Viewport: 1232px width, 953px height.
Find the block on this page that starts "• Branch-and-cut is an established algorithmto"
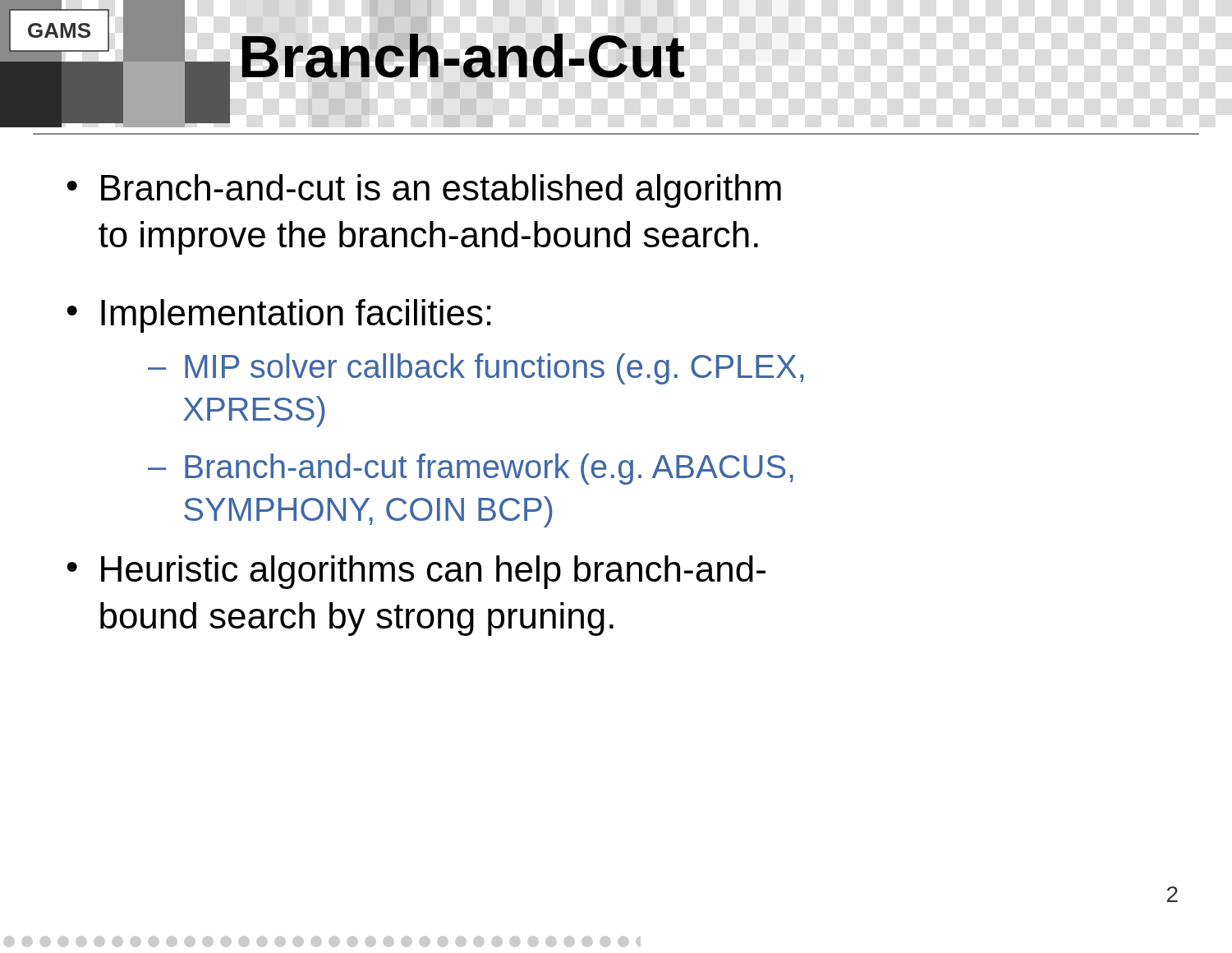click(424, 211)
